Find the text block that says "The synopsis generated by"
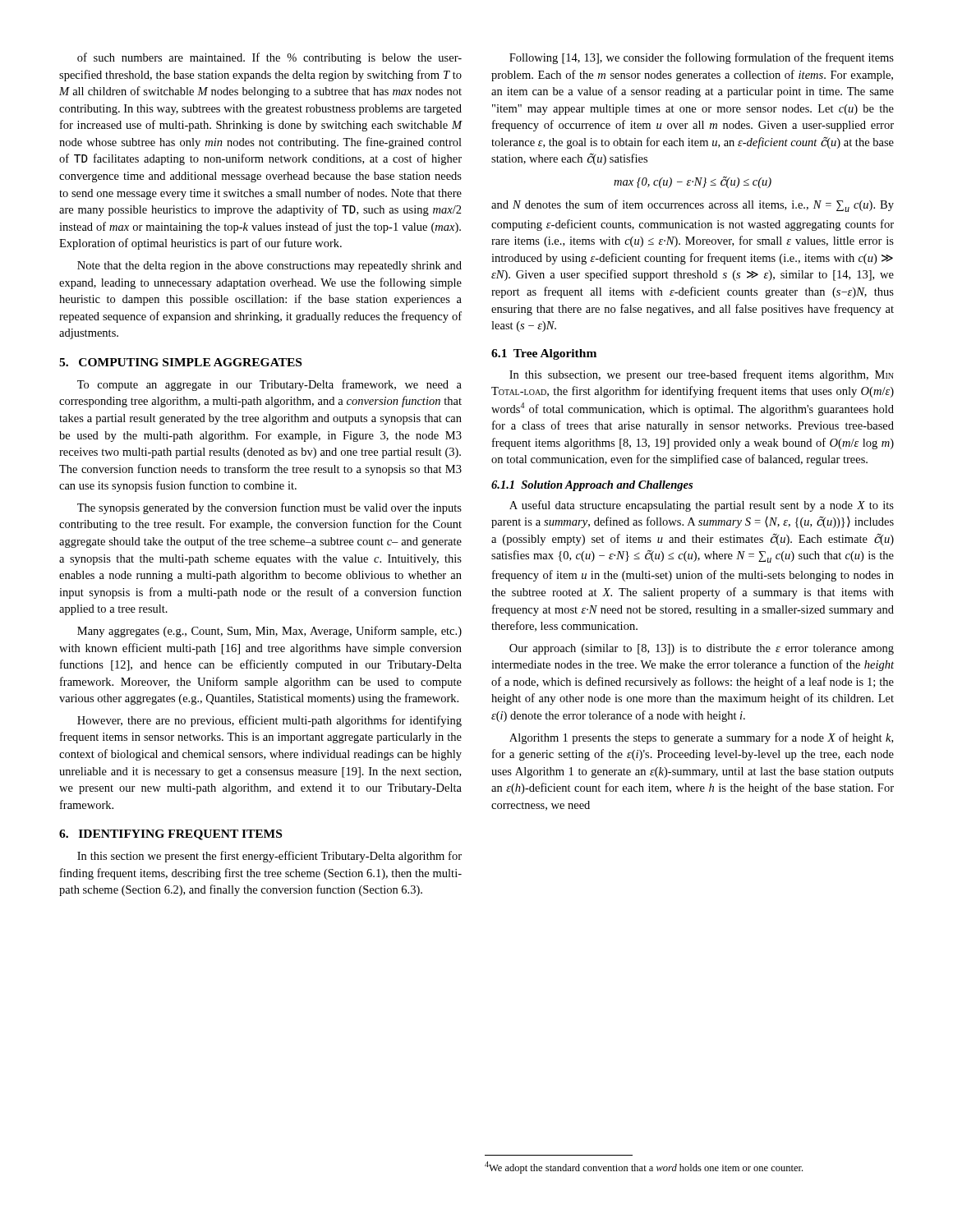 point(260,558)
